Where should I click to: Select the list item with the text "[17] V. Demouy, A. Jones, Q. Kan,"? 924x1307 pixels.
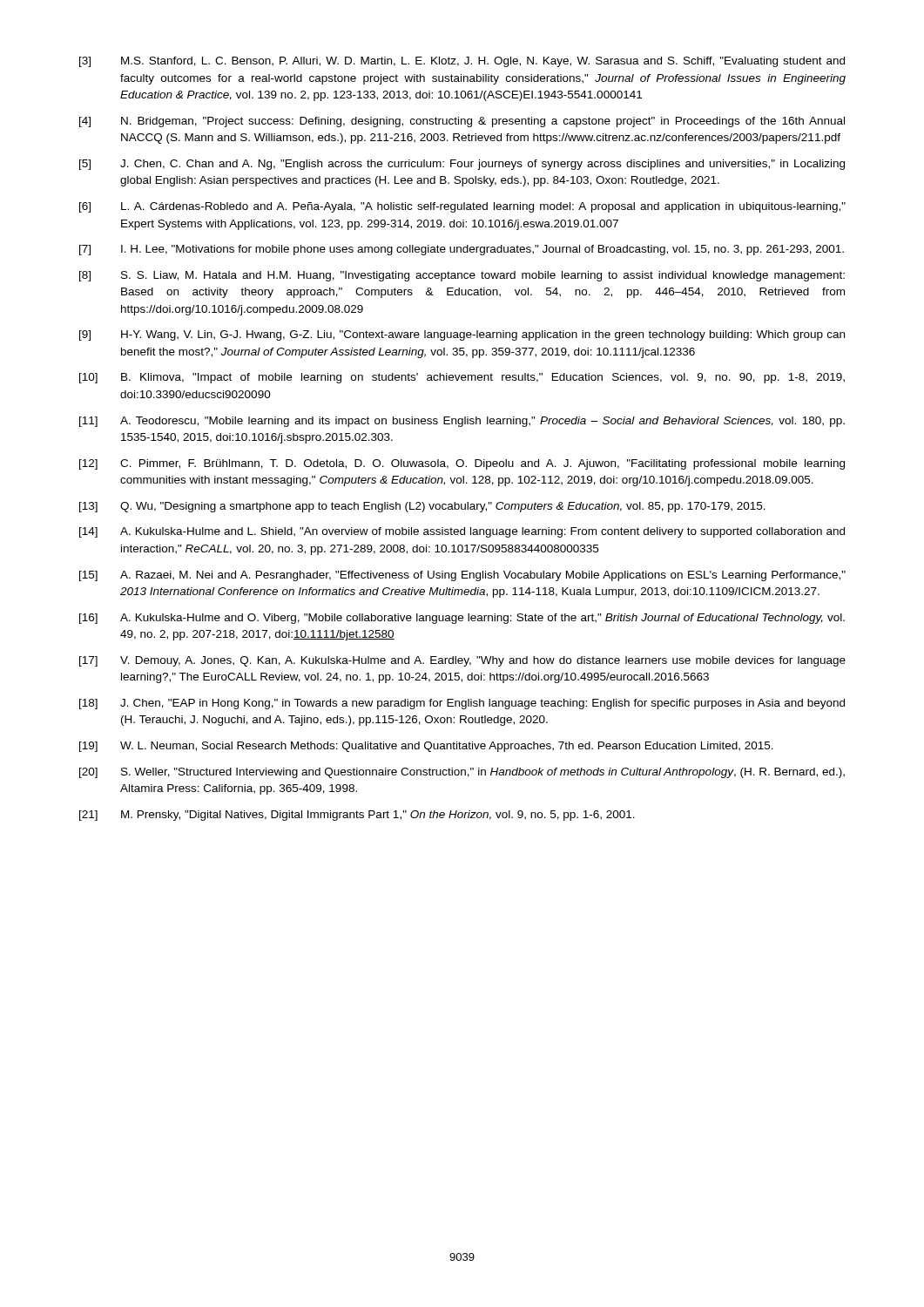[x=462, y=669]
